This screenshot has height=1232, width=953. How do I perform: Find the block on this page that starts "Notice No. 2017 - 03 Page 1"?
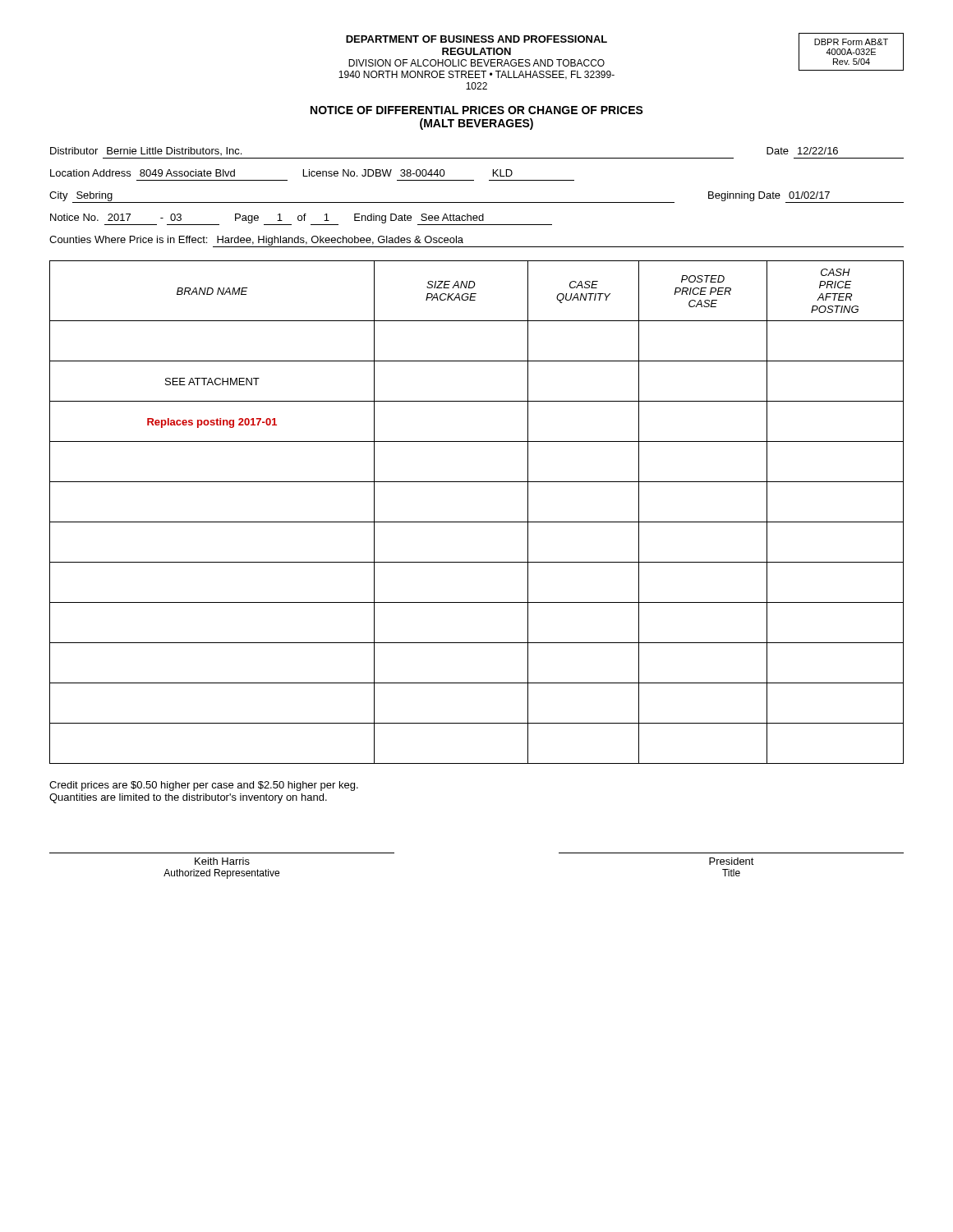click(x=301, y=218)
